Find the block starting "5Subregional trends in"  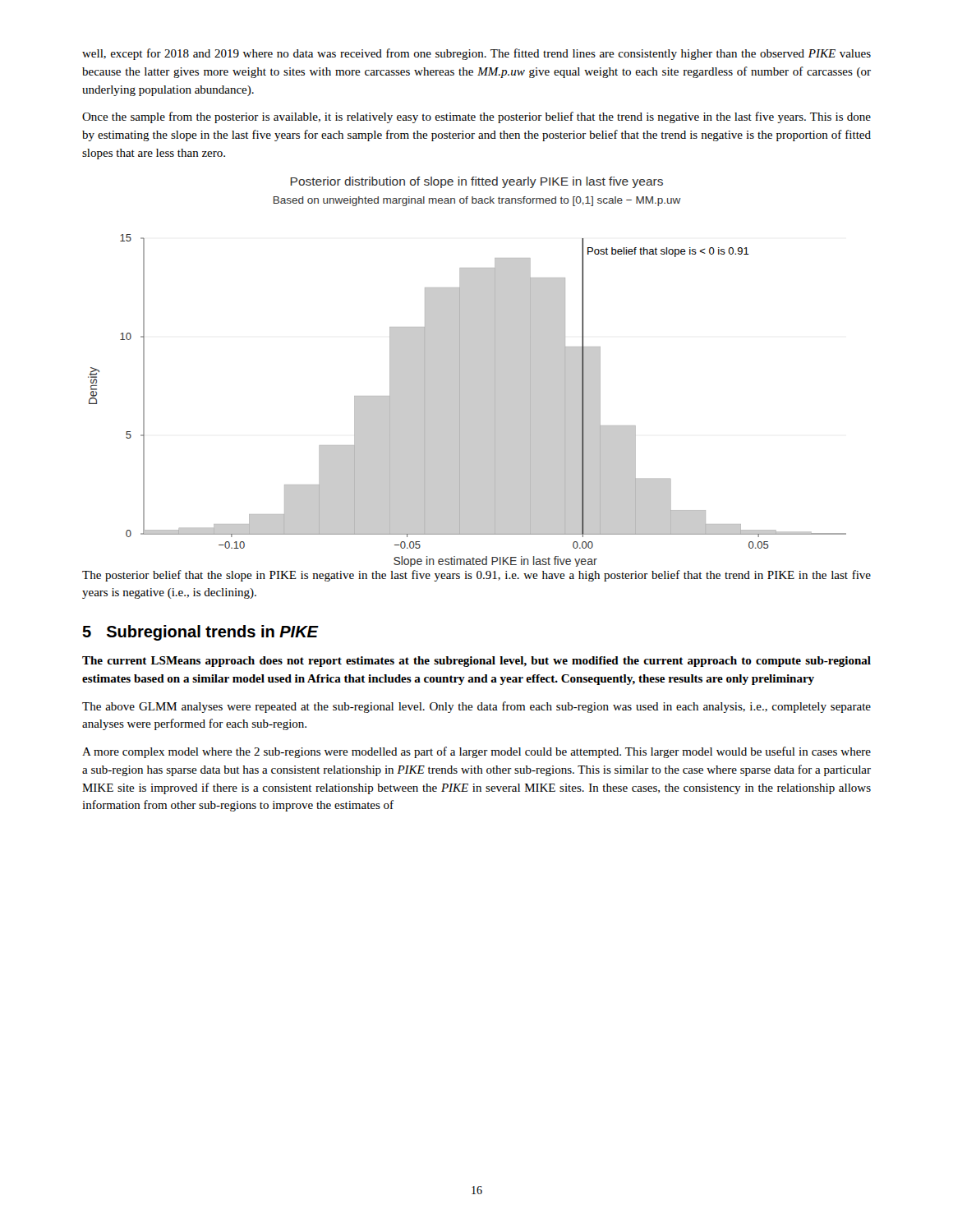pos(200,632)
